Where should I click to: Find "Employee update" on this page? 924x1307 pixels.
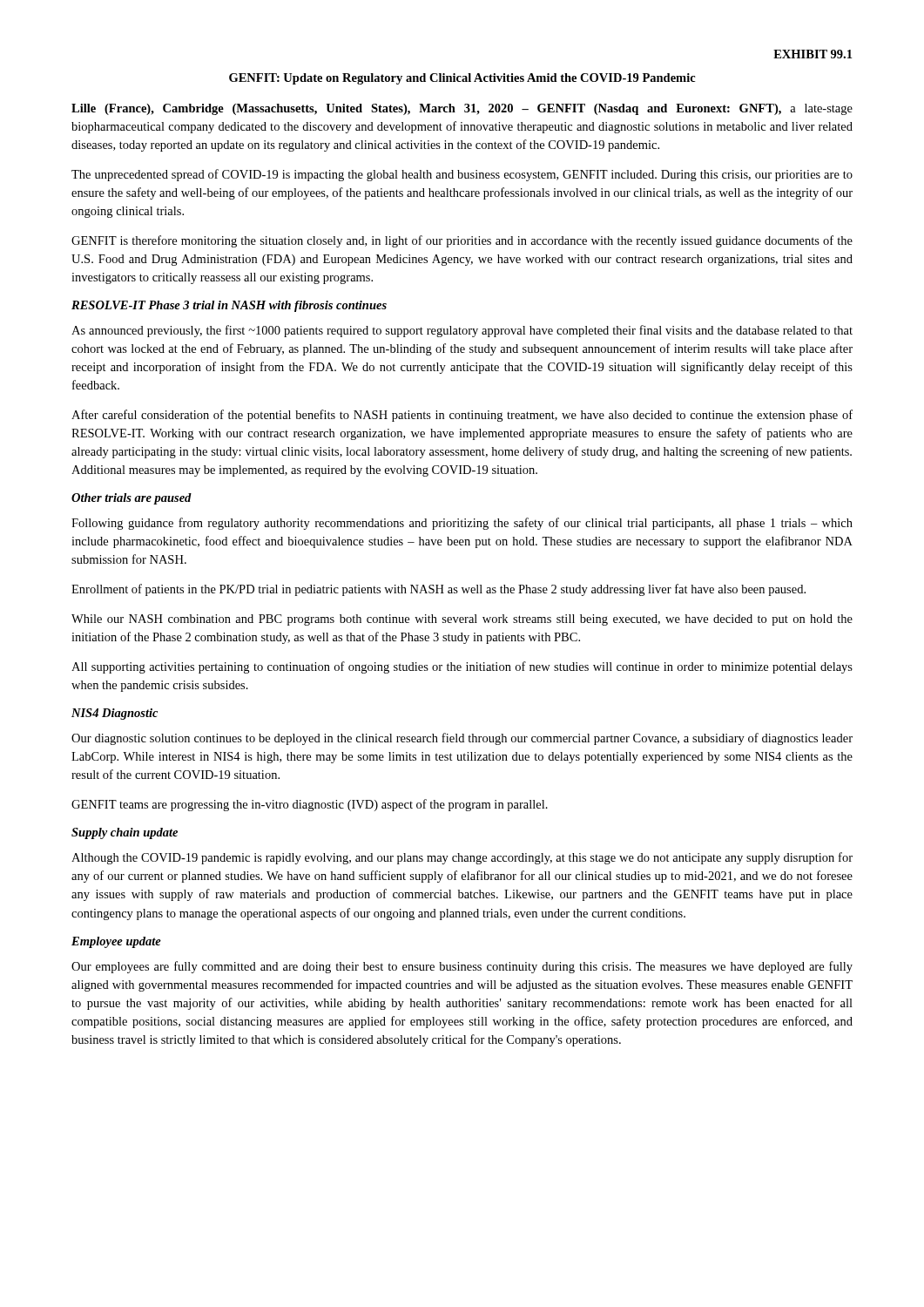116,941
